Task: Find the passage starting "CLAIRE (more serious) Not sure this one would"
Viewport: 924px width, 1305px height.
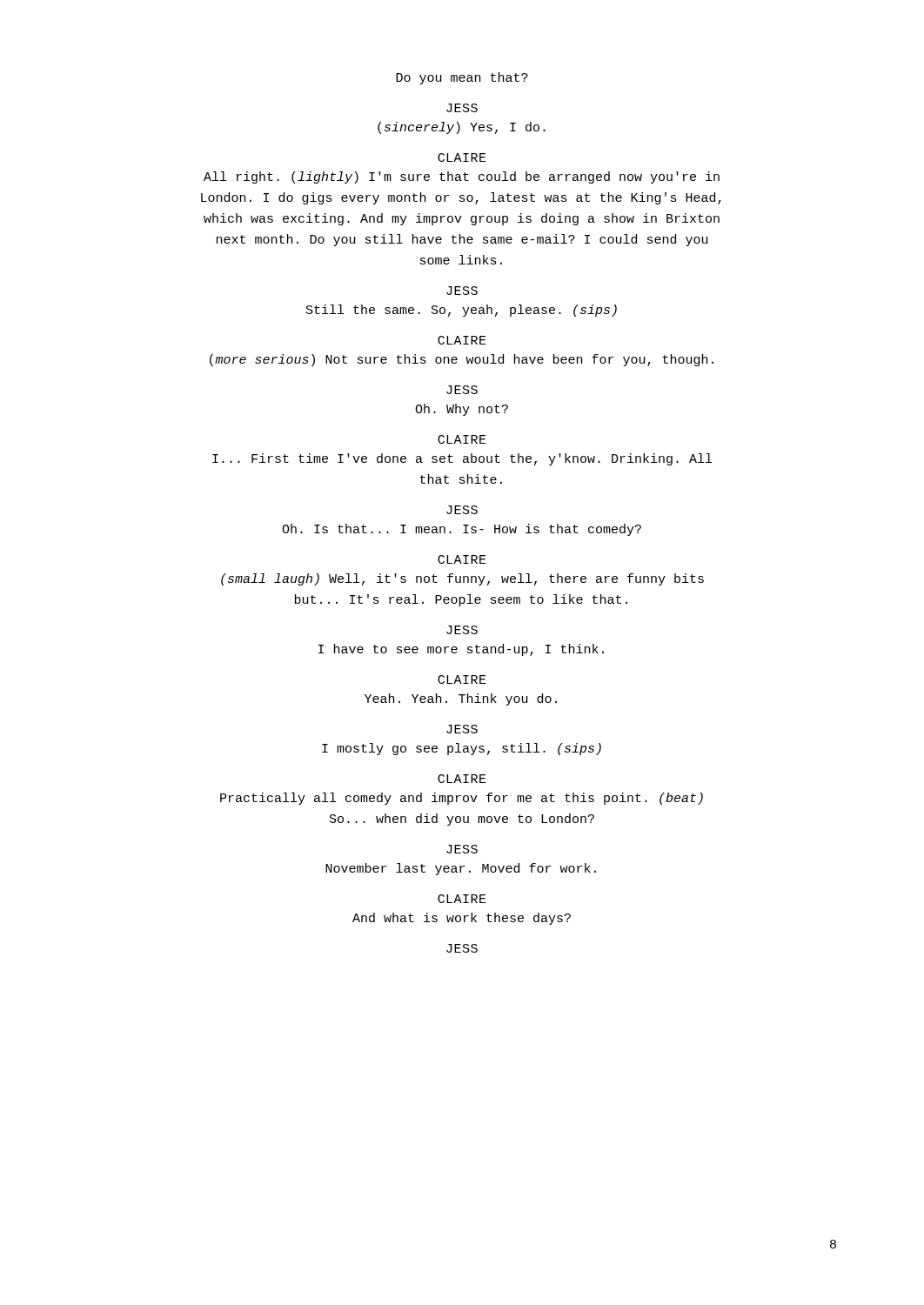Action: point(462,352)
